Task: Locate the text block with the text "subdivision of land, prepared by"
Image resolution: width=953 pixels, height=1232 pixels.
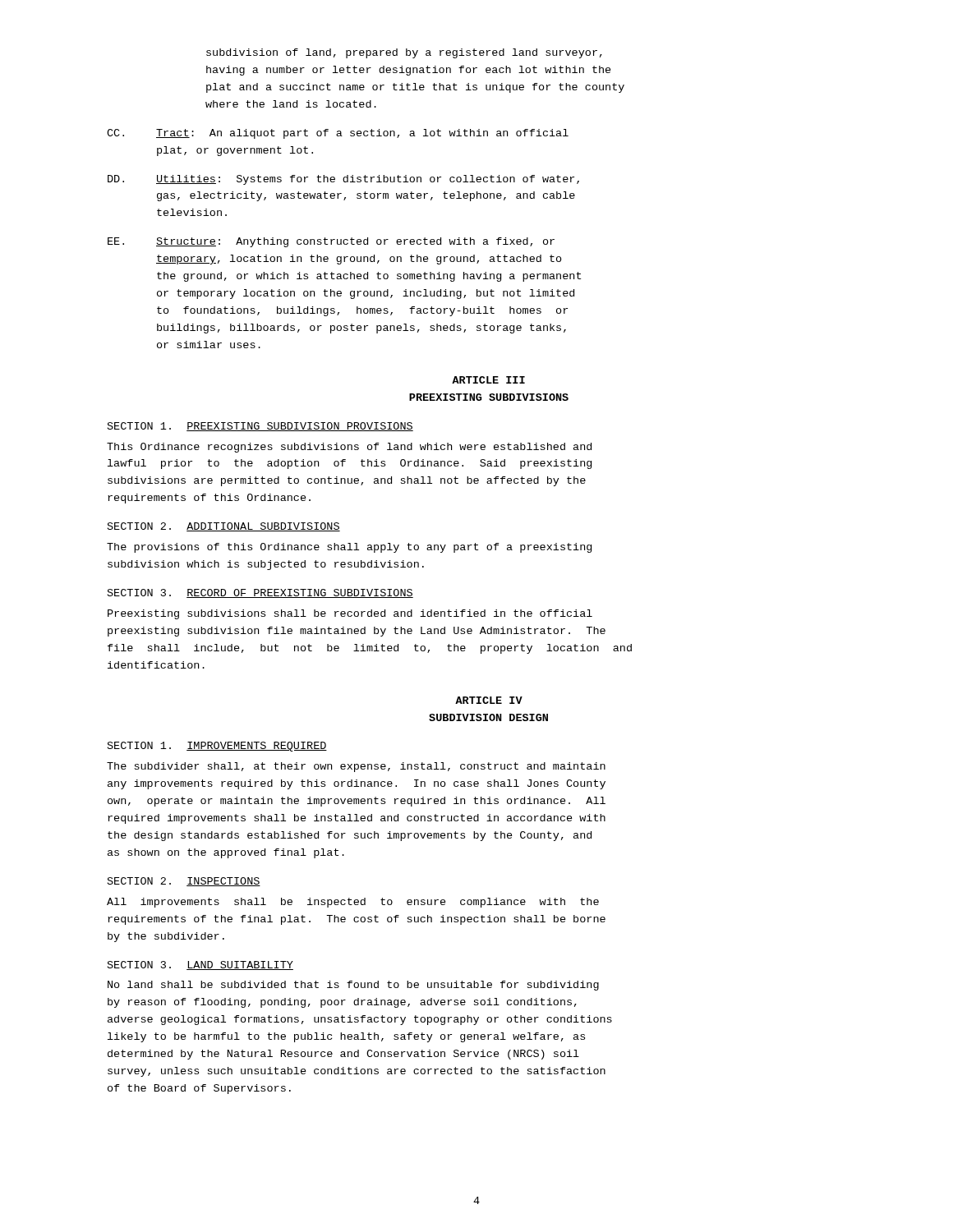Action: click(415, 79)
